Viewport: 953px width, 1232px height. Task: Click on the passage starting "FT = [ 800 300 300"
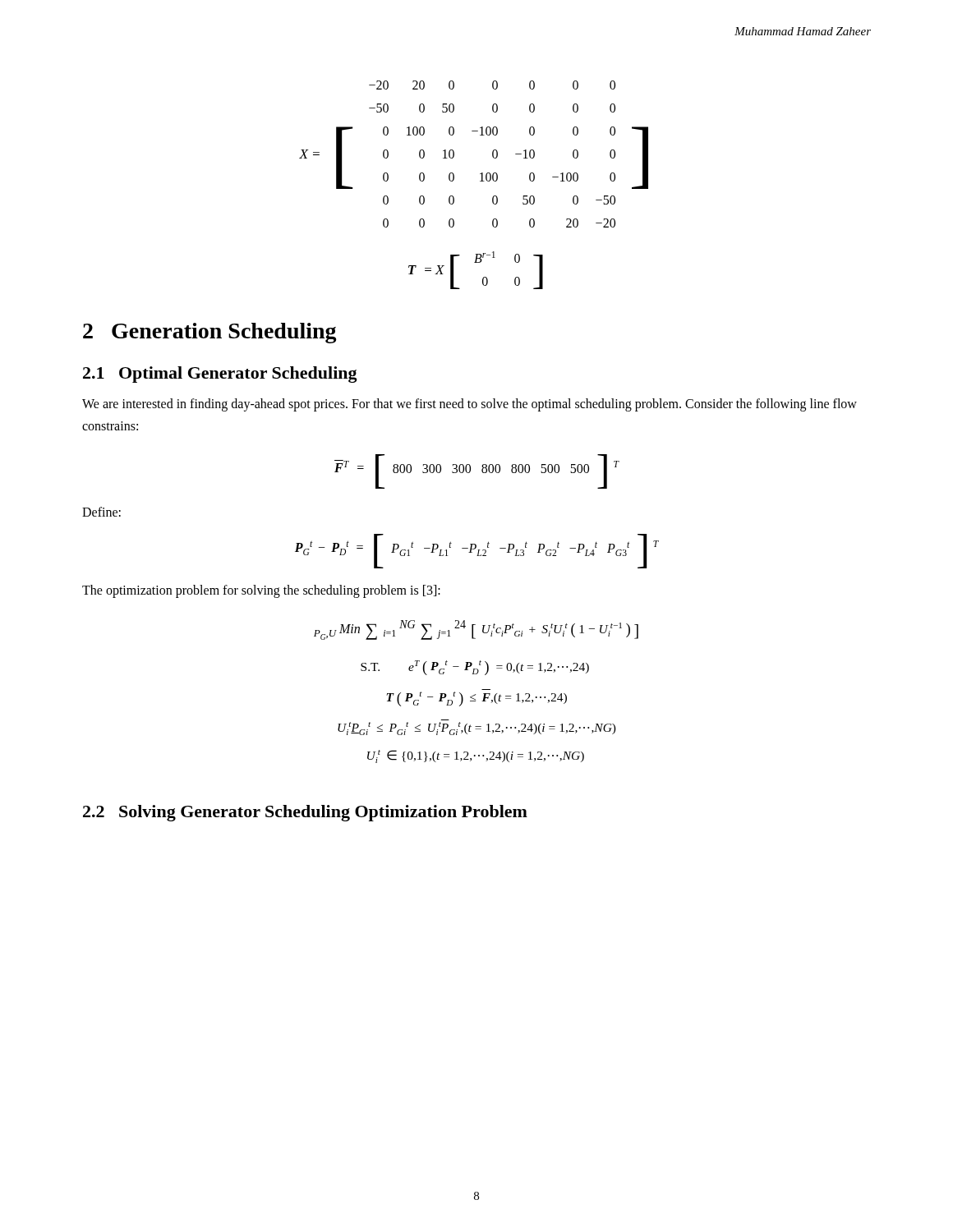(476, 469)
